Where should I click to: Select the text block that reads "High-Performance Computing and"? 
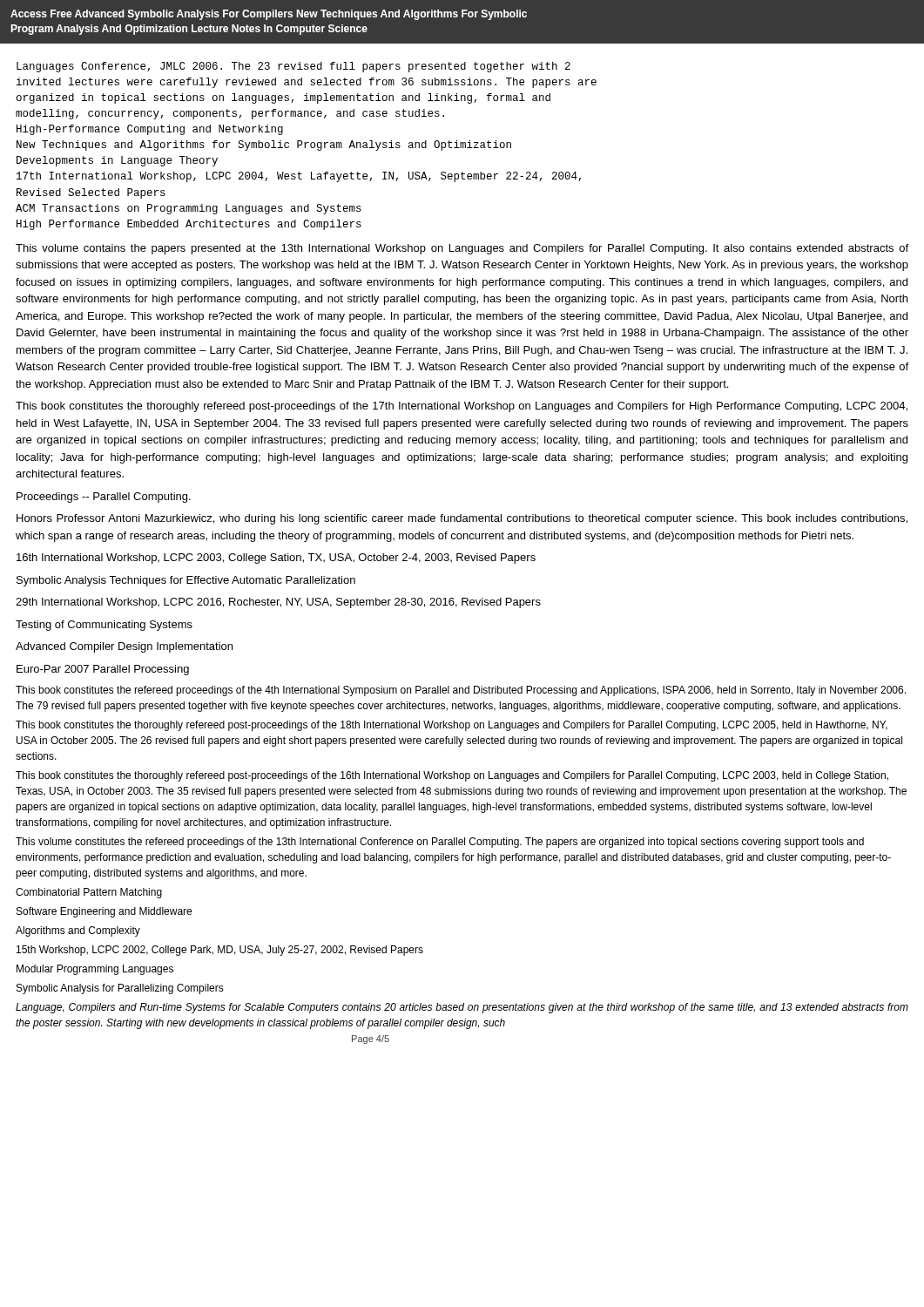coord(150,130)
